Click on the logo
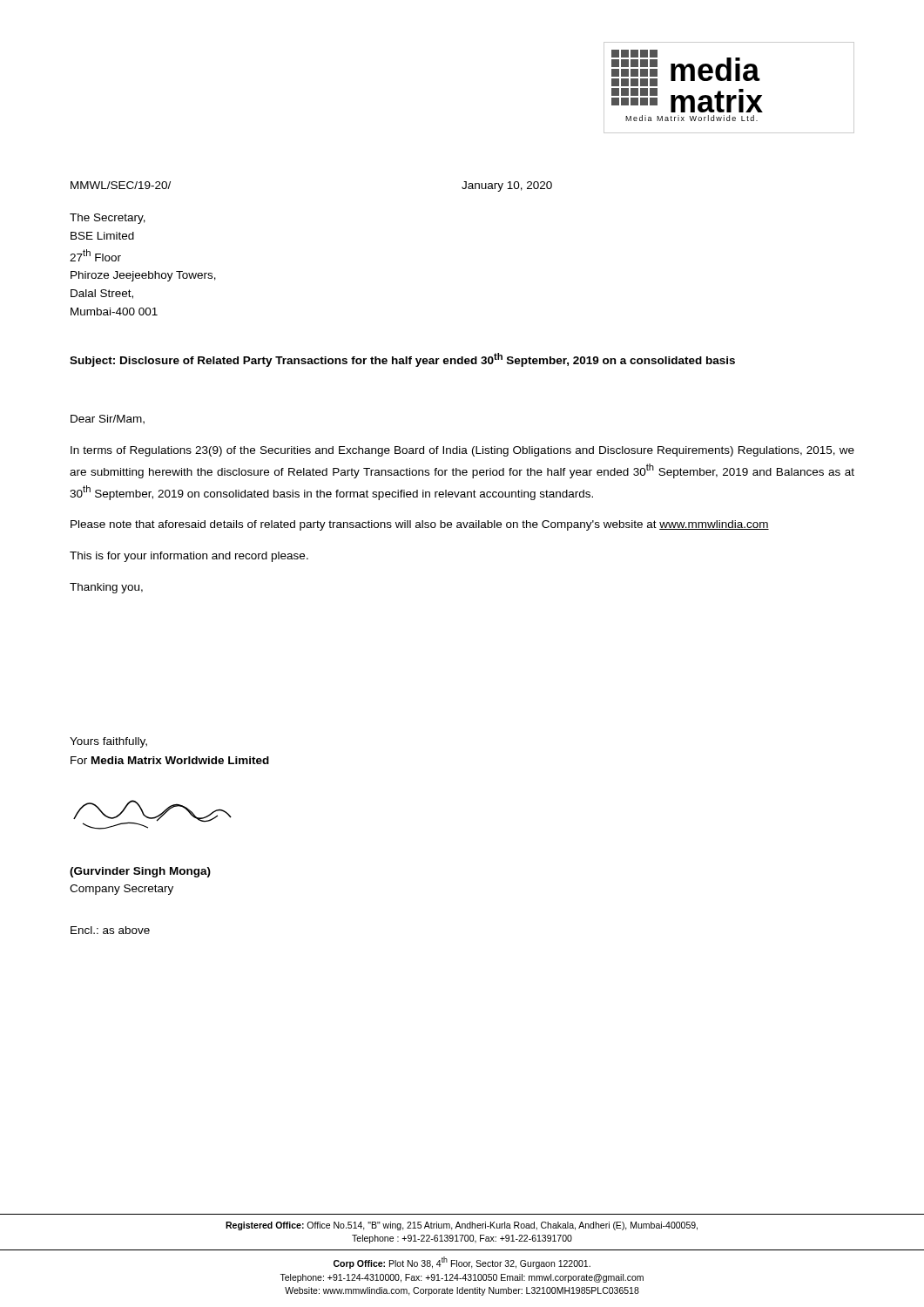The width and height of the screenshot is (924, 1307). [729, 88]
